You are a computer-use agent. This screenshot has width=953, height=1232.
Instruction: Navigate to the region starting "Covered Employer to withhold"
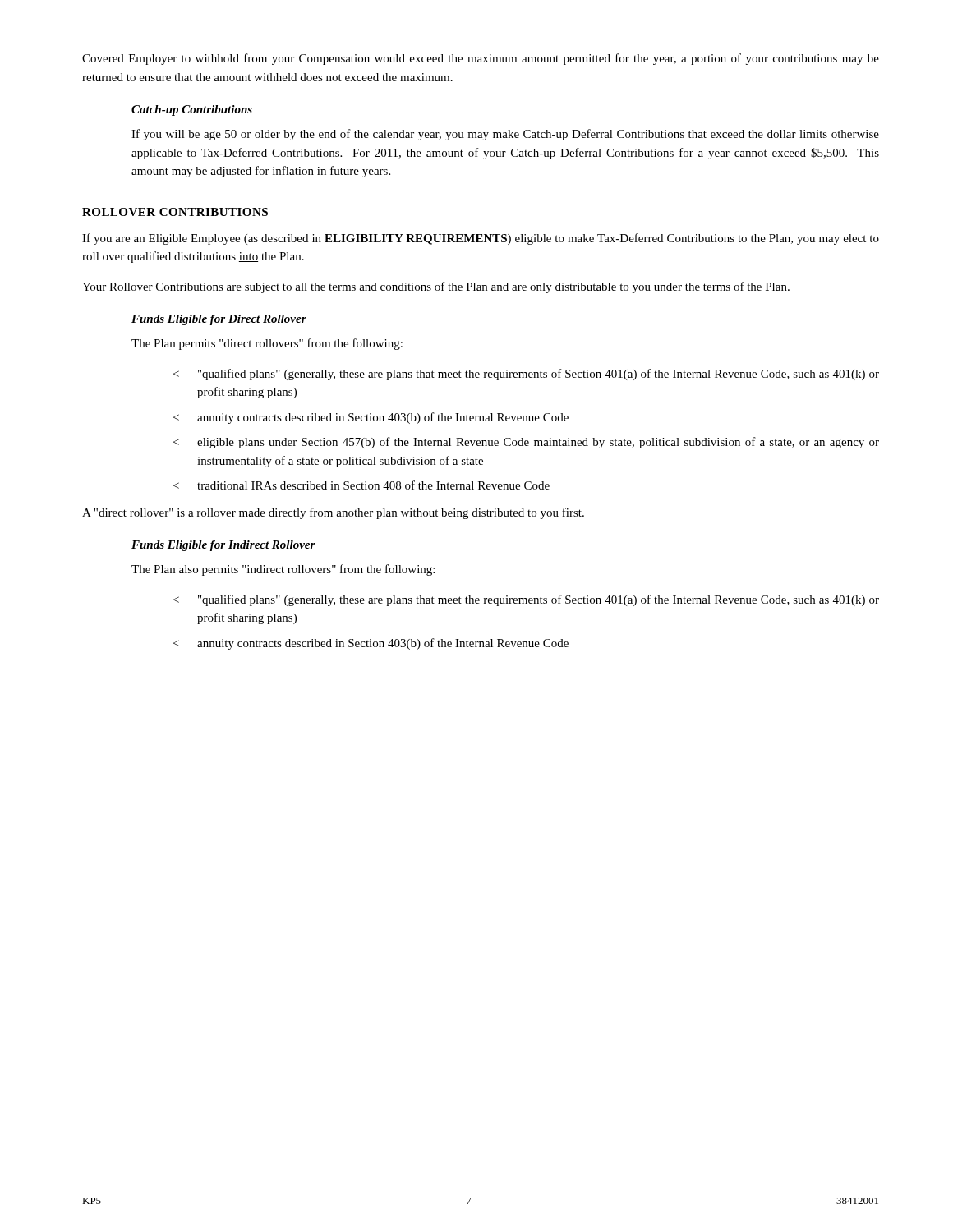[x=481, y=68]
